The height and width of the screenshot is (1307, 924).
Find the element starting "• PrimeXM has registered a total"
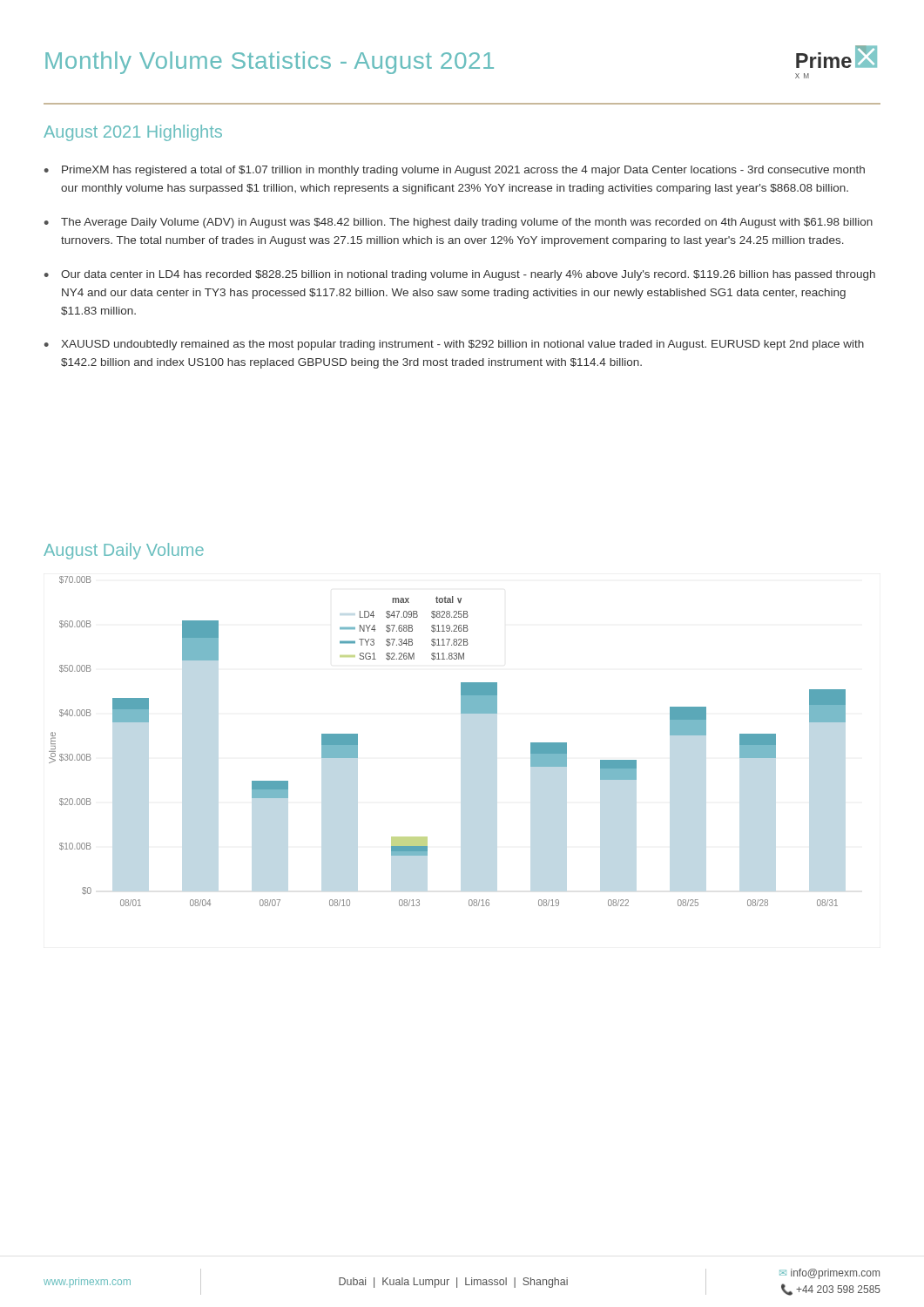pos(462,179)
